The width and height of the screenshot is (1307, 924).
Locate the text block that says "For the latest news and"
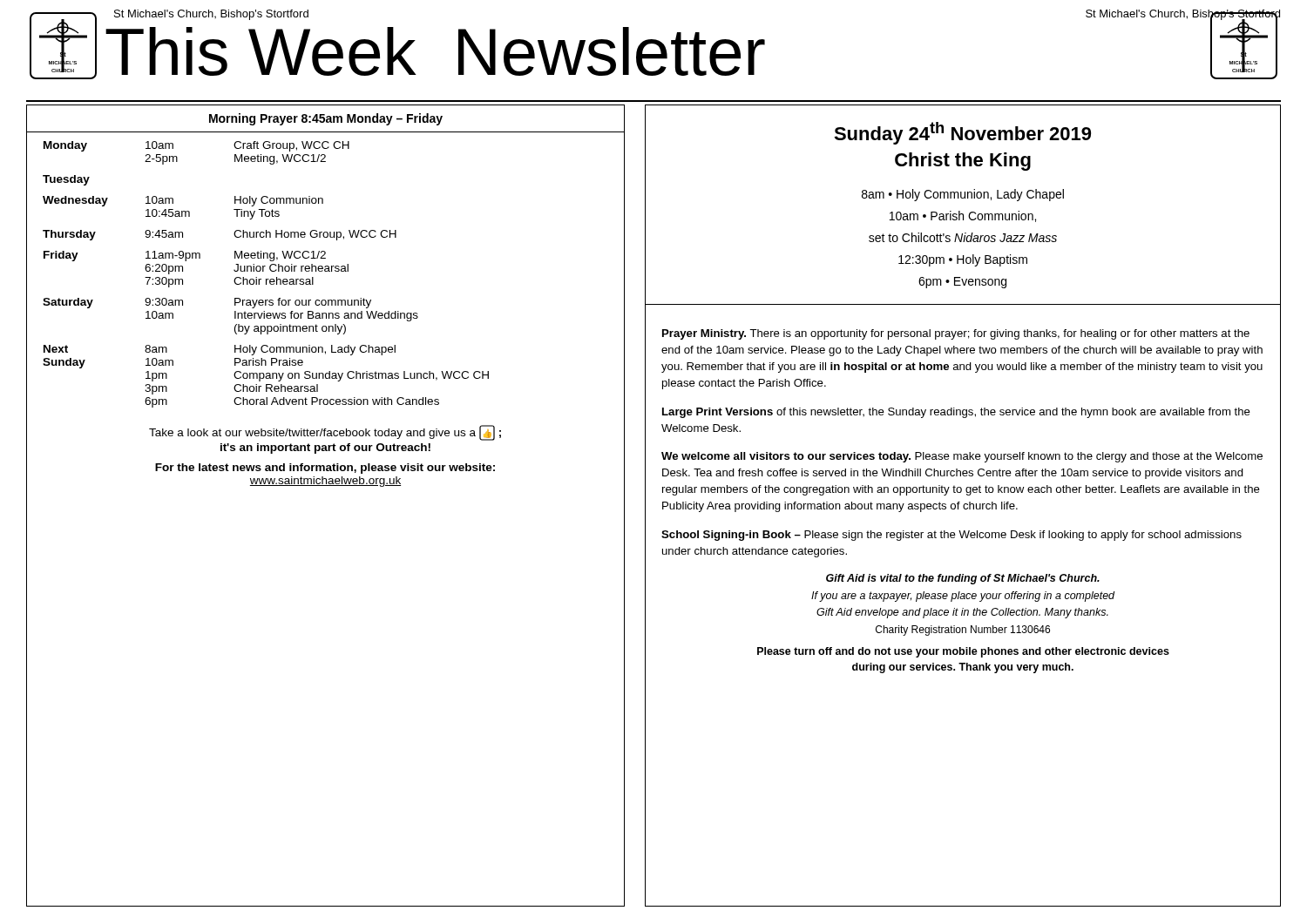(325, 474)
